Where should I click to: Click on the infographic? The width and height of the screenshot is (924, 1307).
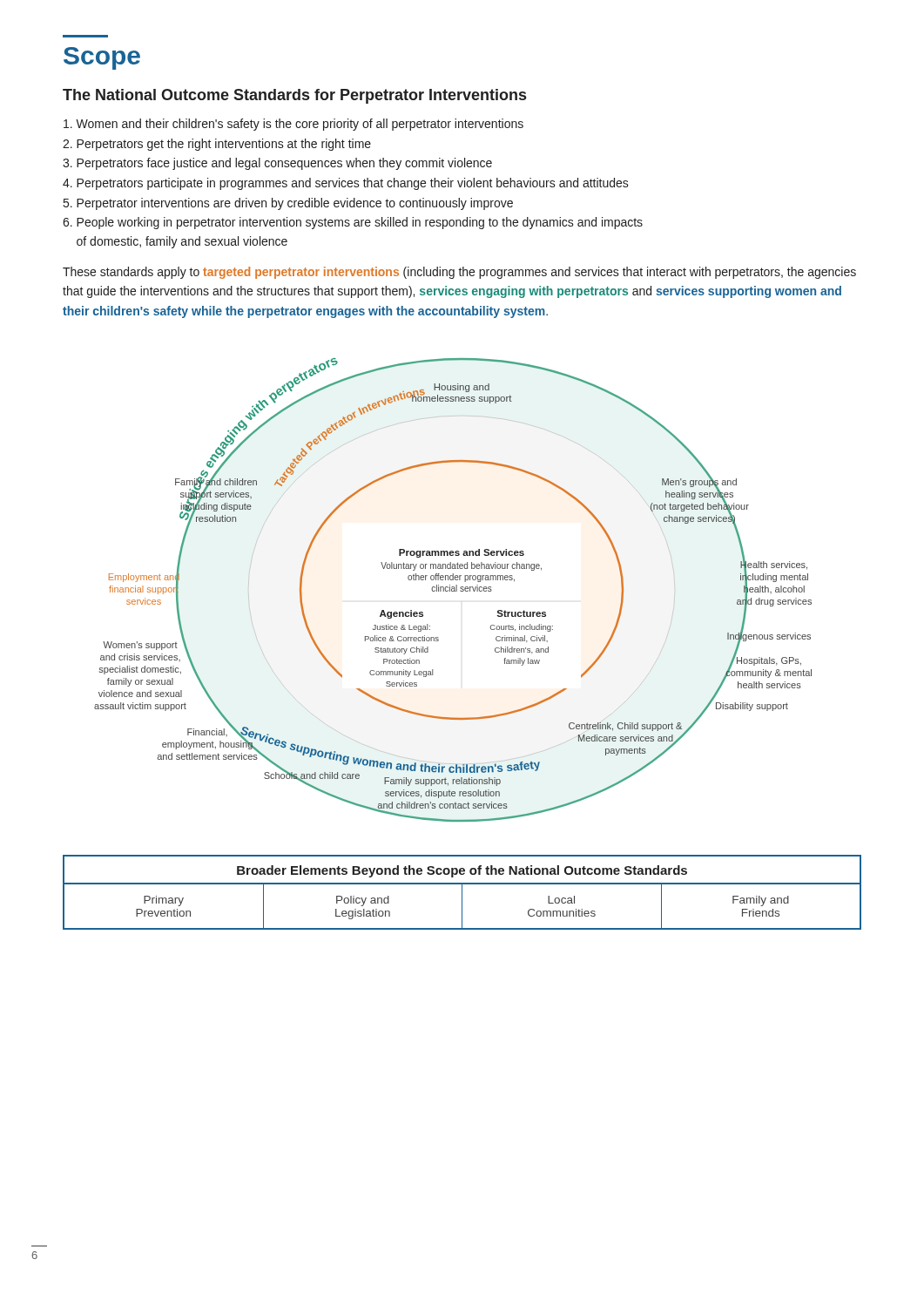coord(462,588)
